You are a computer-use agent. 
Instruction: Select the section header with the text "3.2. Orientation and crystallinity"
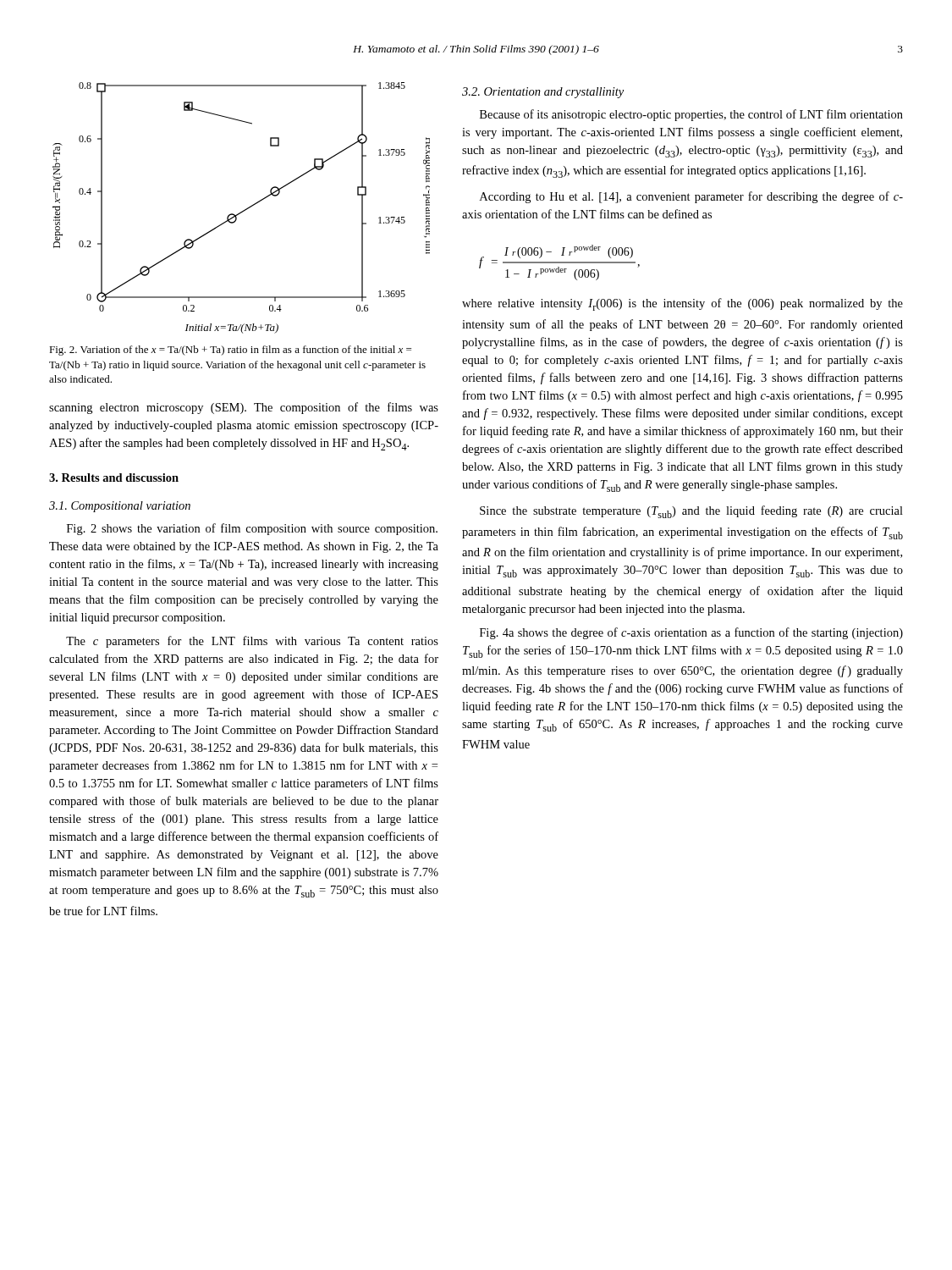pyautogui.click(x=543, y=91)
